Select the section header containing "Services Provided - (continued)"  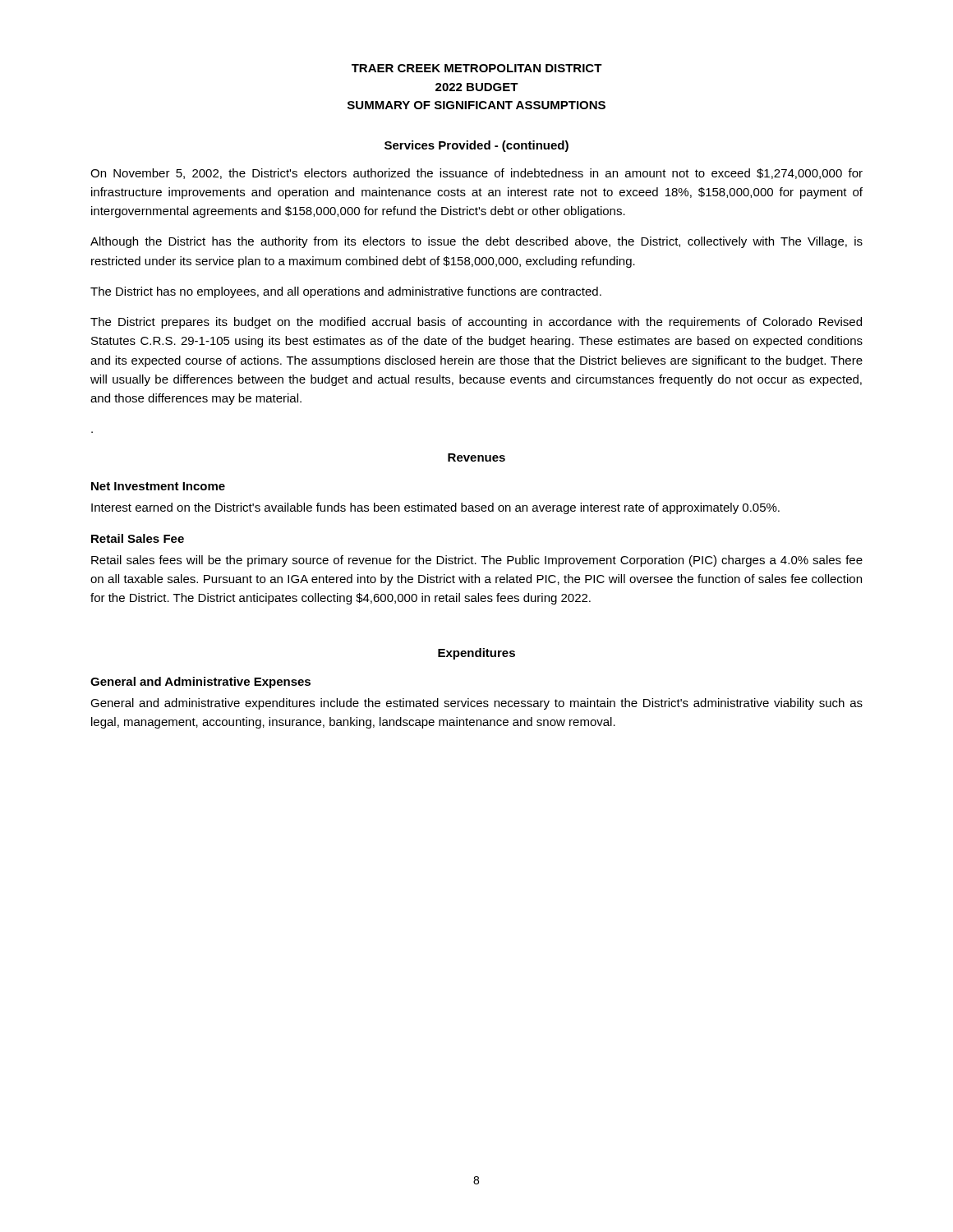pos(476,145)
